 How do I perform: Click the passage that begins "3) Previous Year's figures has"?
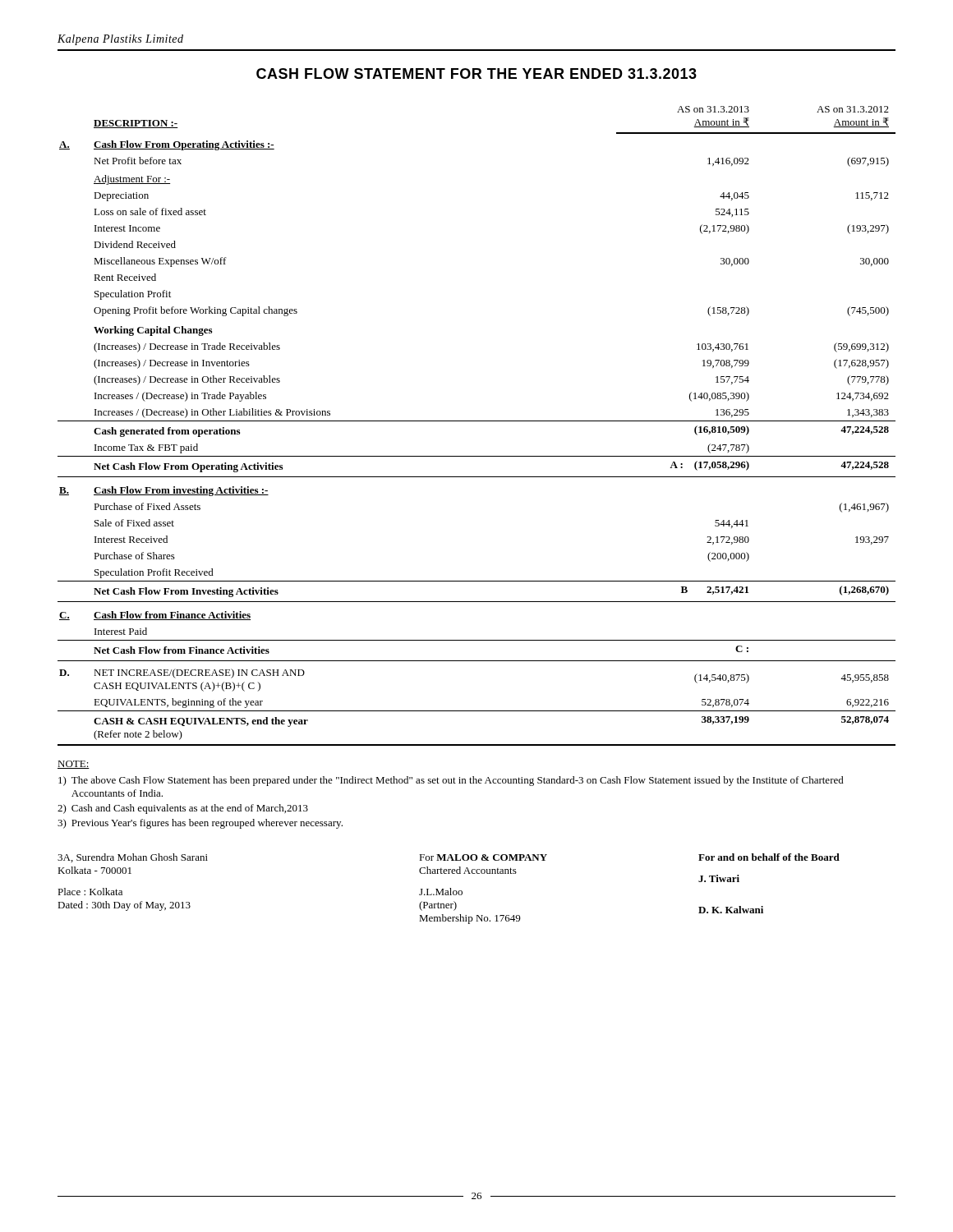coord(200,823)
